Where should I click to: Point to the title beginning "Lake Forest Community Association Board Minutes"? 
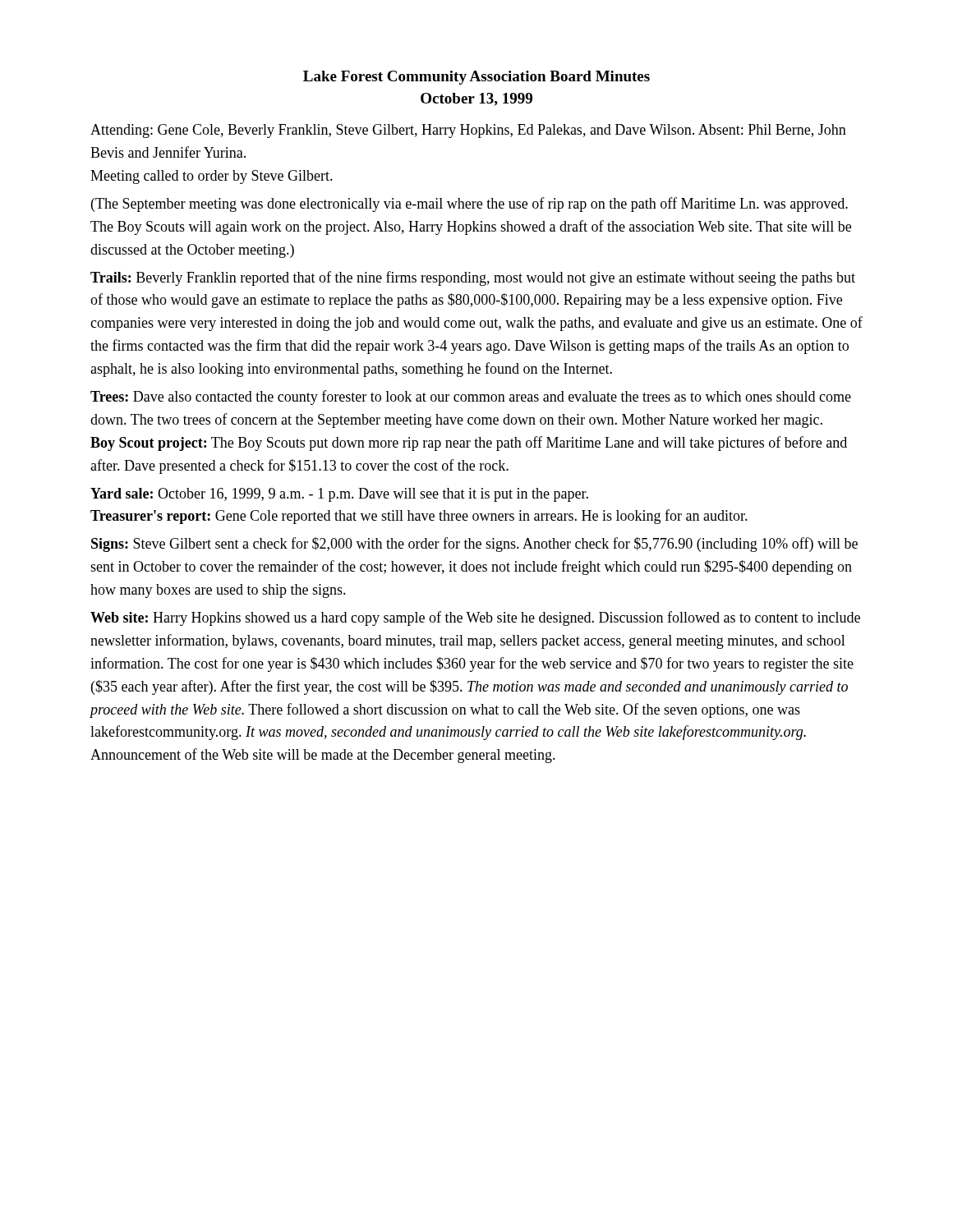click(x=476, y=88)
